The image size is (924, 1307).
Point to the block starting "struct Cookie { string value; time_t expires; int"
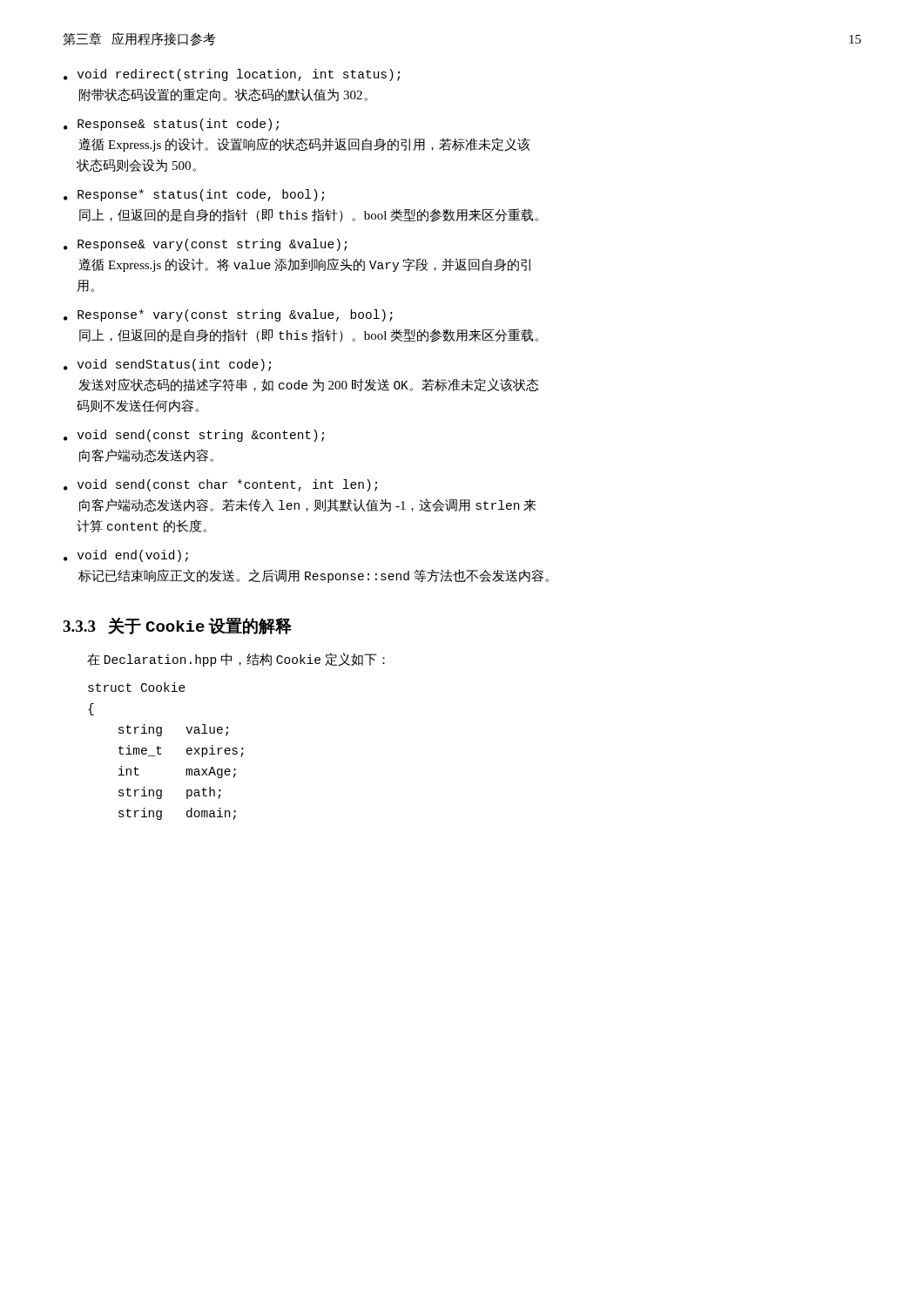[x=167, y=751]
